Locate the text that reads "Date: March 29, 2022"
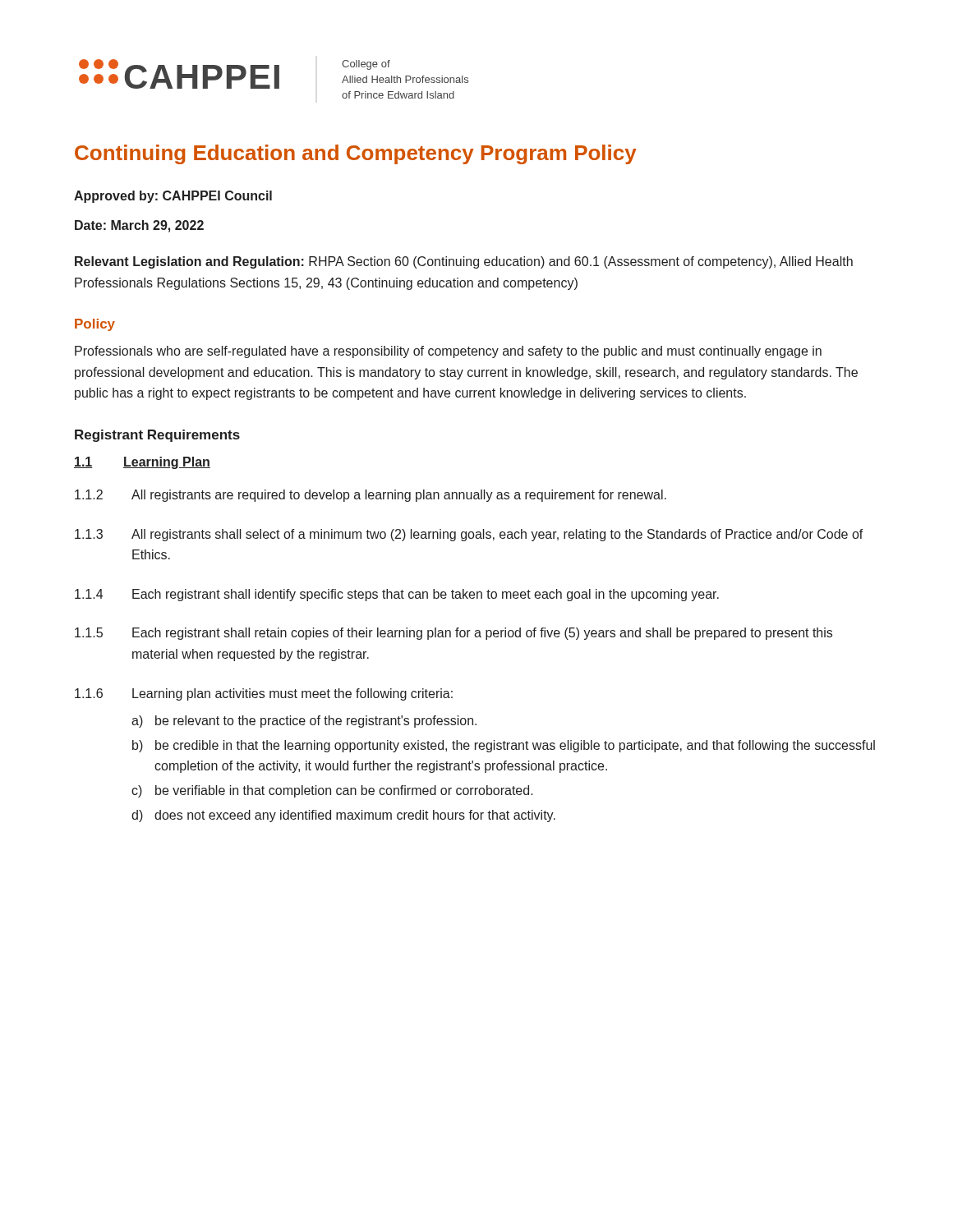 [x=139, y=225]
